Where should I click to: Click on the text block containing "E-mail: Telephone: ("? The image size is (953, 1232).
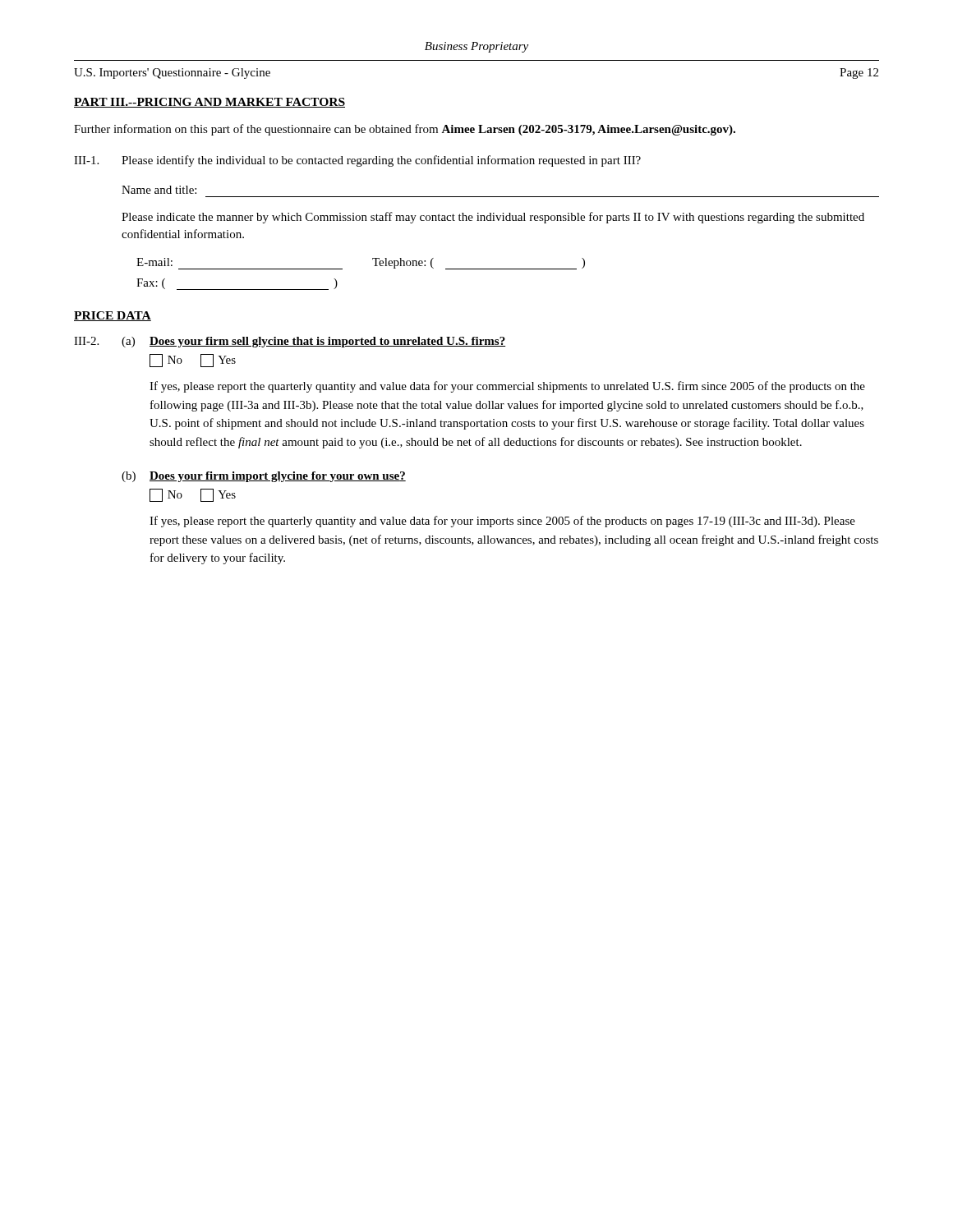click(x=508, y=272)
